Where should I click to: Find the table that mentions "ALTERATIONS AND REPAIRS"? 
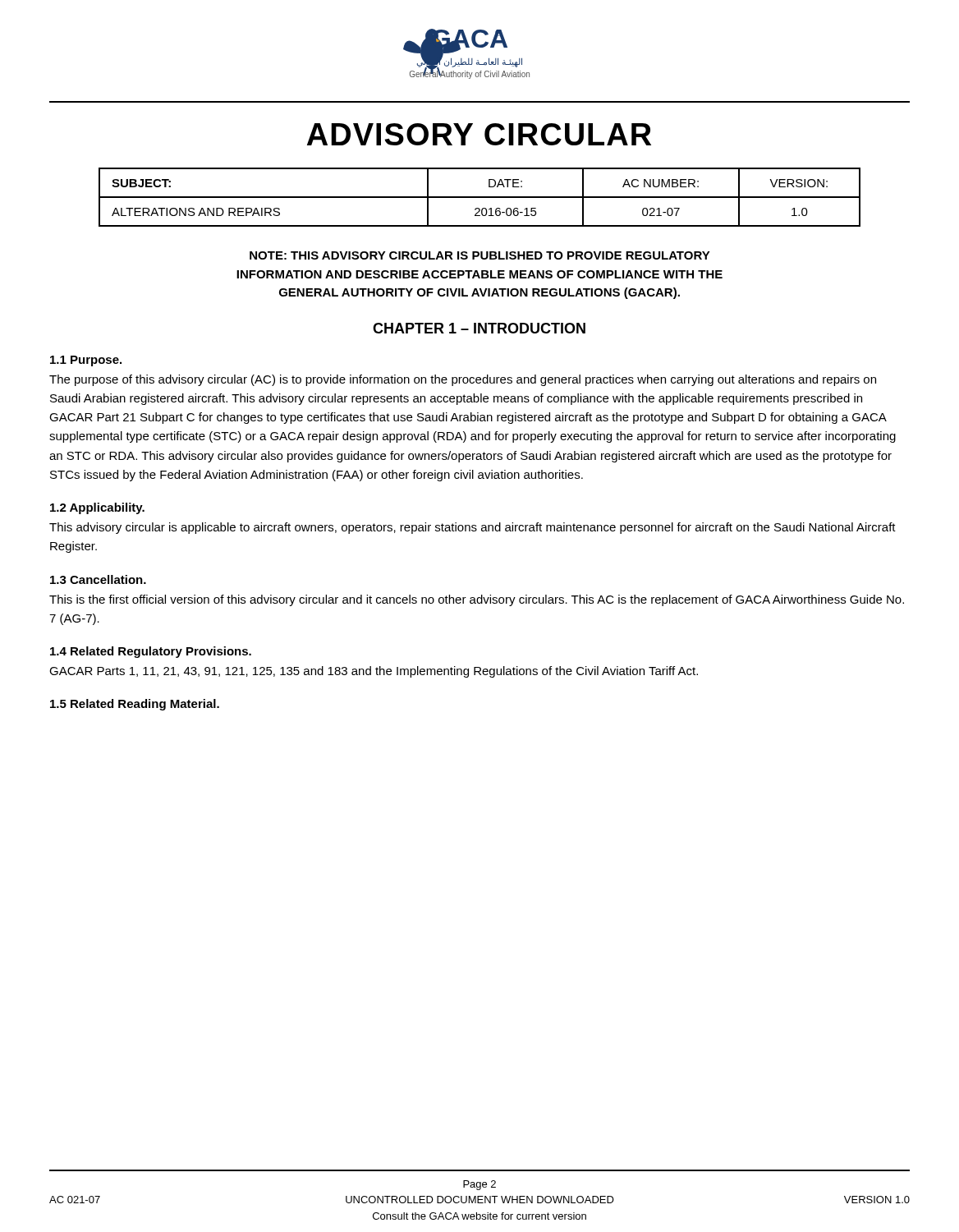480,197
